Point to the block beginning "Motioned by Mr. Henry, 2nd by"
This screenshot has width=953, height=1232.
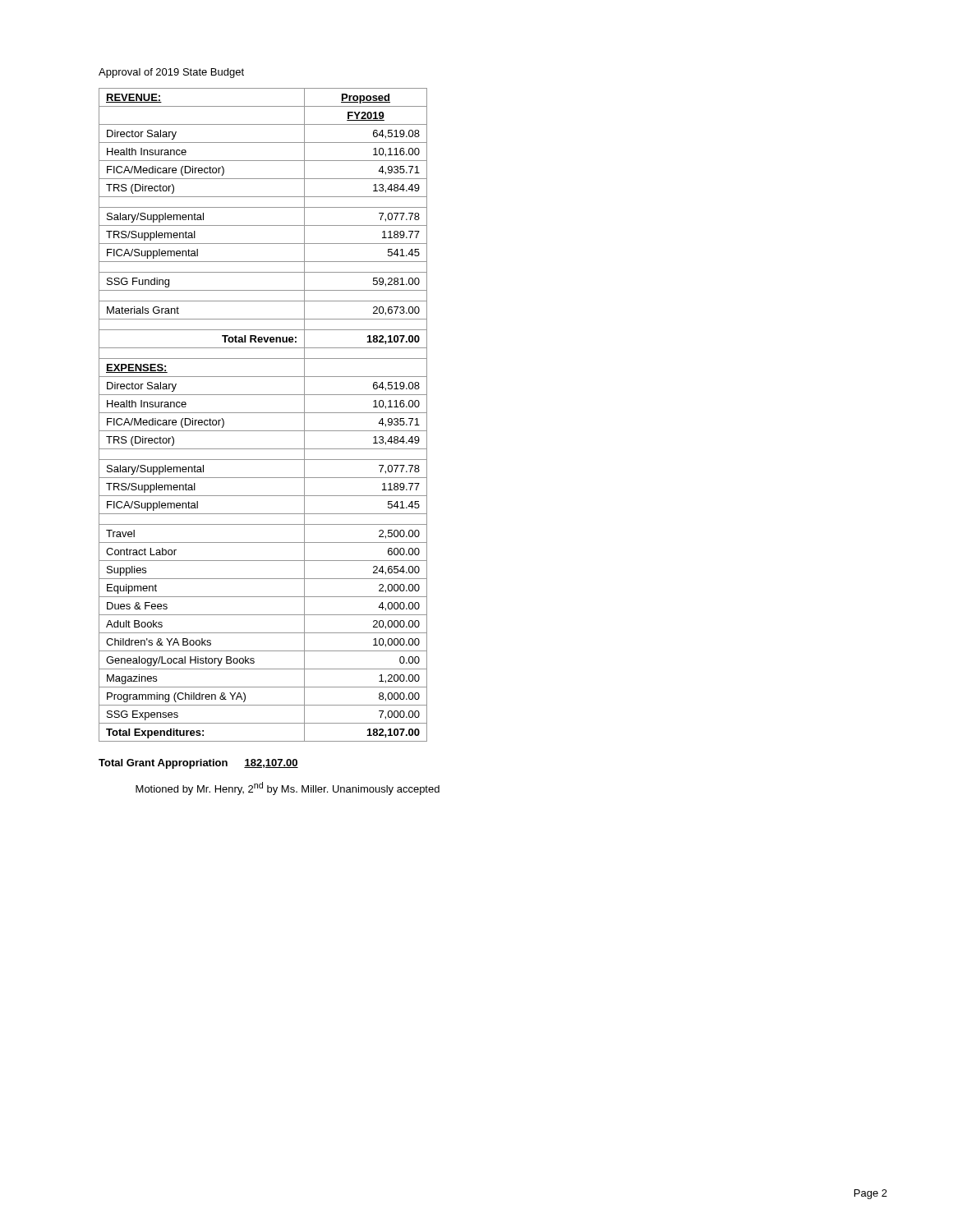click(288, 788)
